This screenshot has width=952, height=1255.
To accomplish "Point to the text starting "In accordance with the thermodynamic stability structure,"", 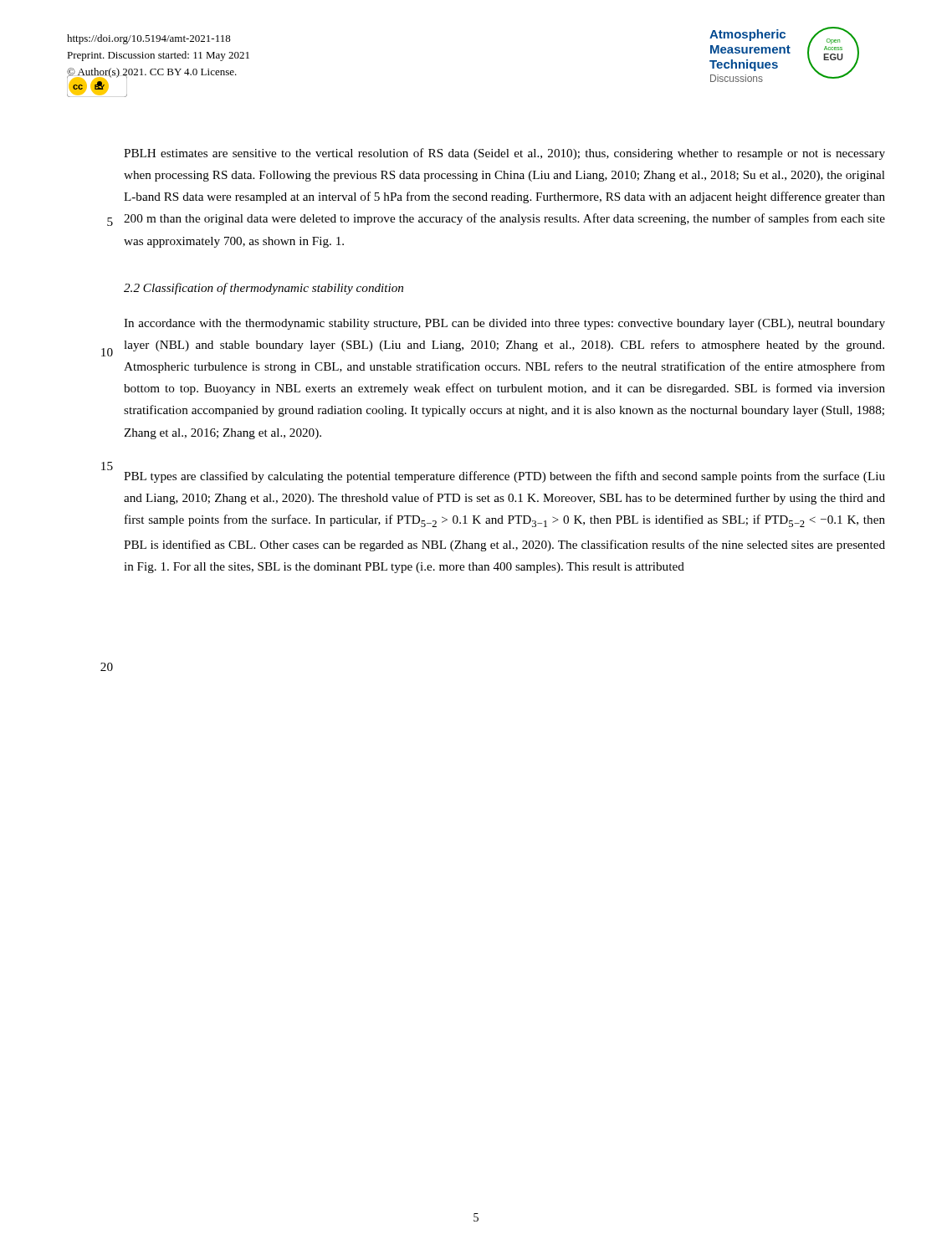I will [x=504, y=377].
